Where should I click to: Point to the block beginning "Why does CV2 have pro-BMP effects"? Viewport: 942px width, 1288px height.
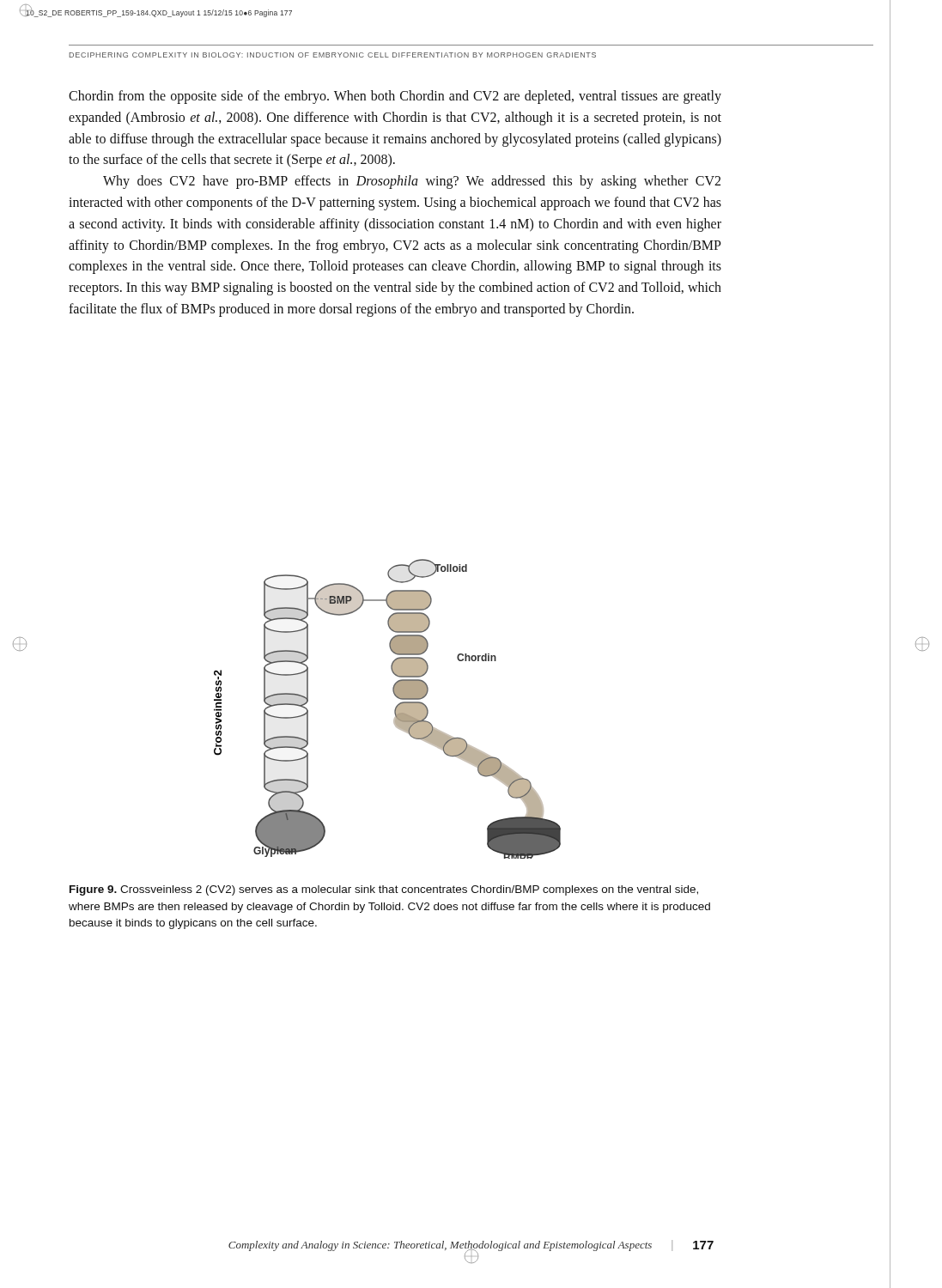tap(395, 246)
